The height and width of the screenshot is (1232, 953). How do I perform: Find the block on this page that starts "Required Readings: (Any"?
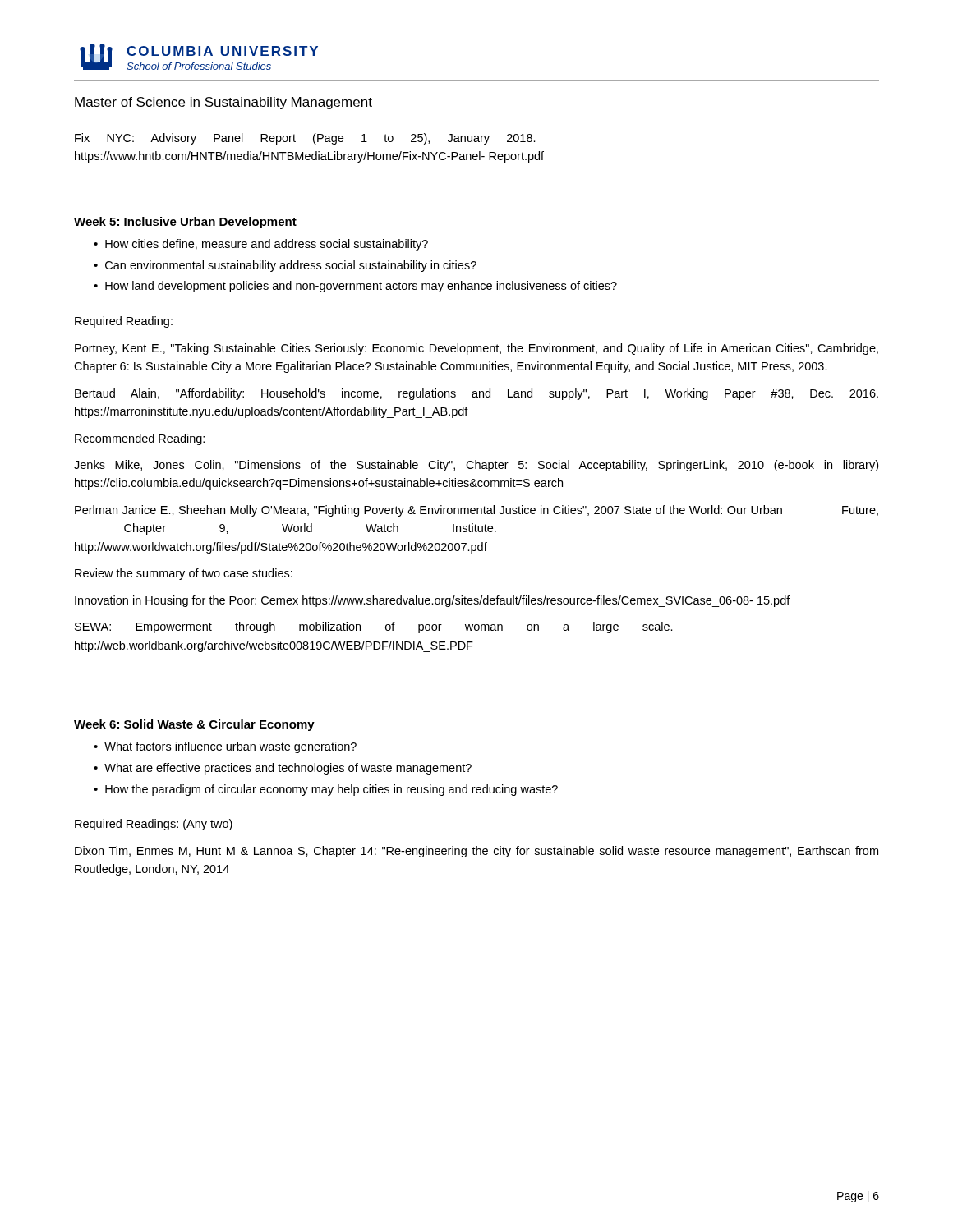tap(153, 824)
